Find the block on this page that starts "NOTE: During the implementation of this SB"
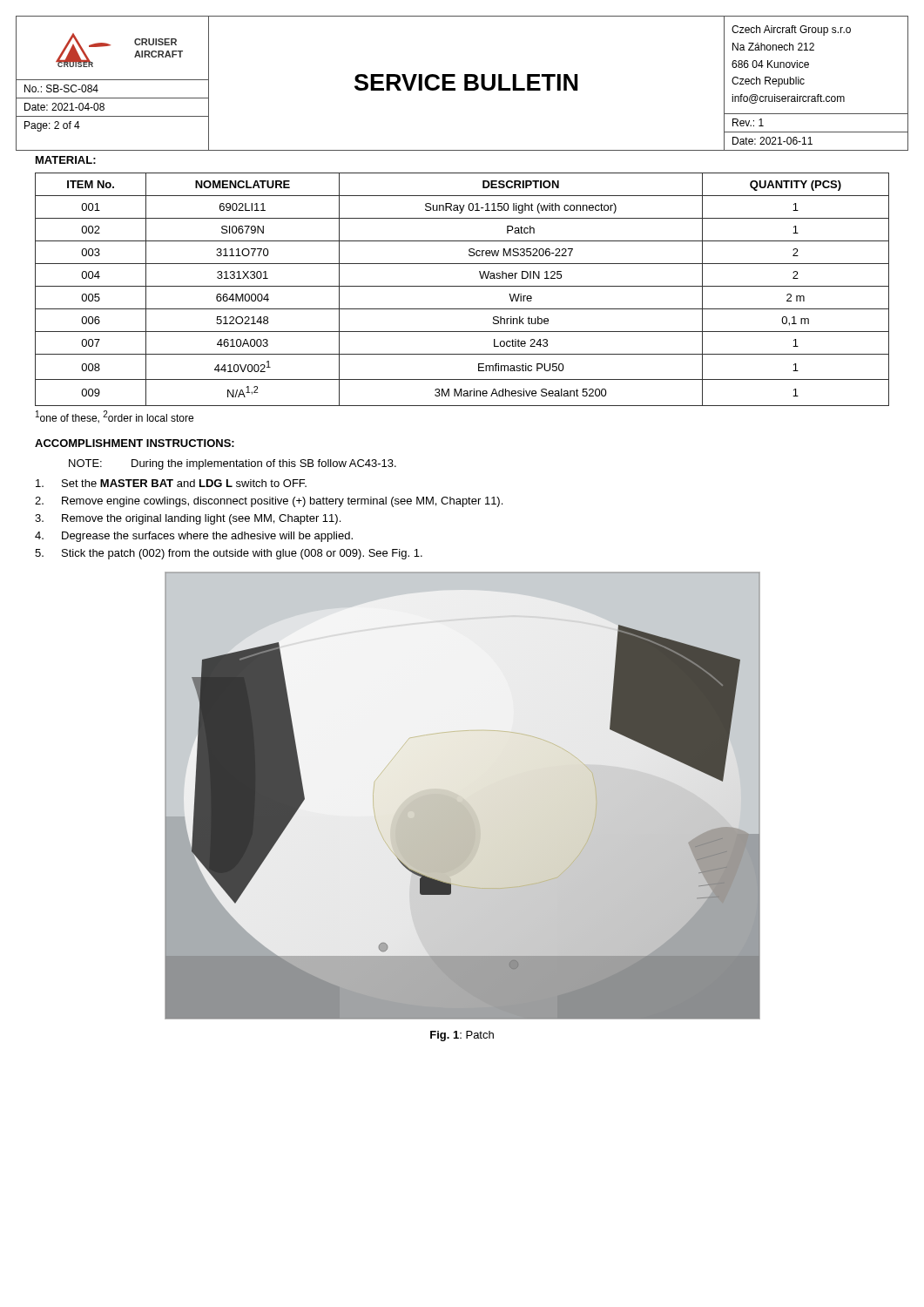 coord(232,463)
